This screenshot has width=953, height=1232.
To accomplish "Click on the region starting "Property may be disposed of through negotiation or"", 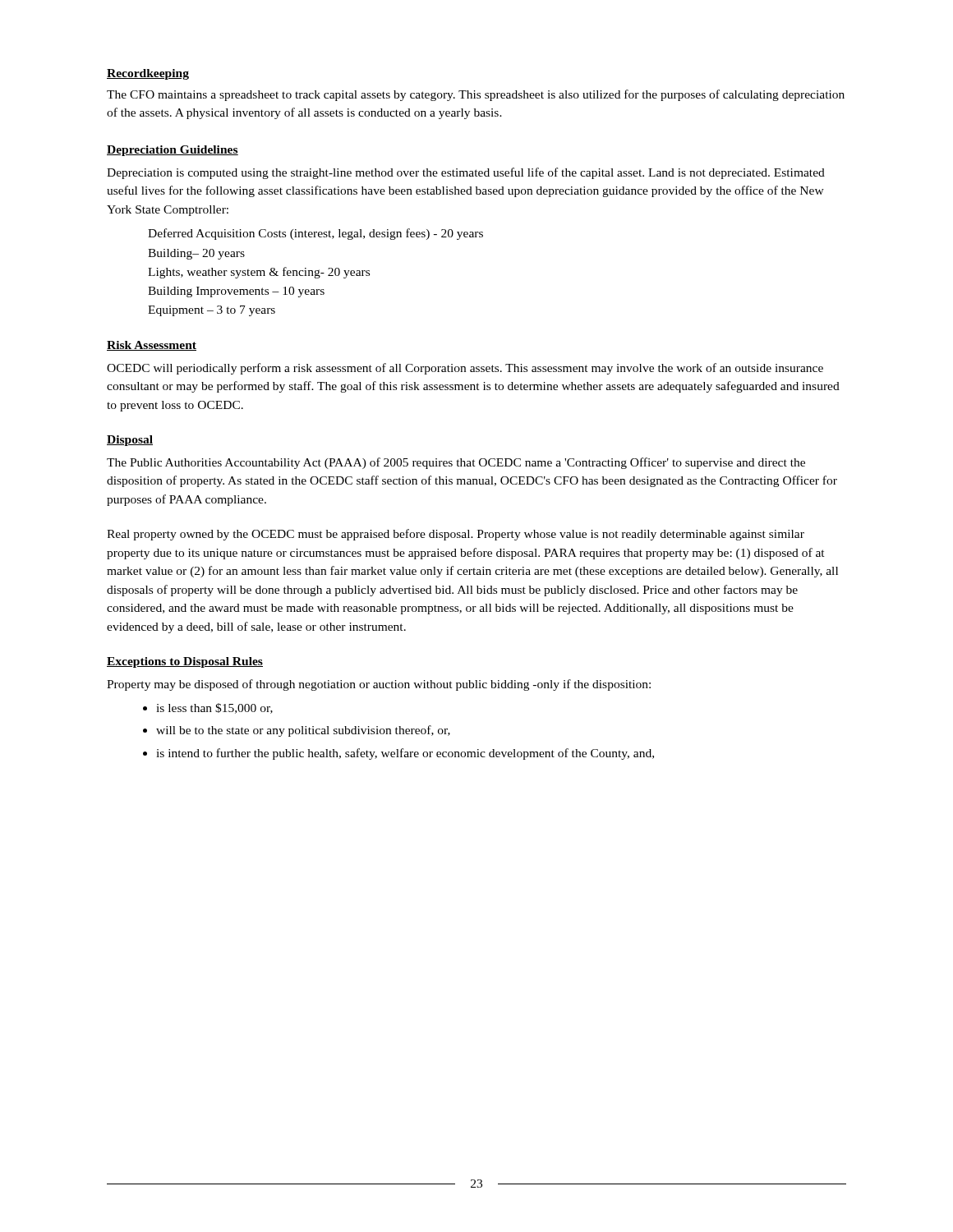I will (476, 684).
